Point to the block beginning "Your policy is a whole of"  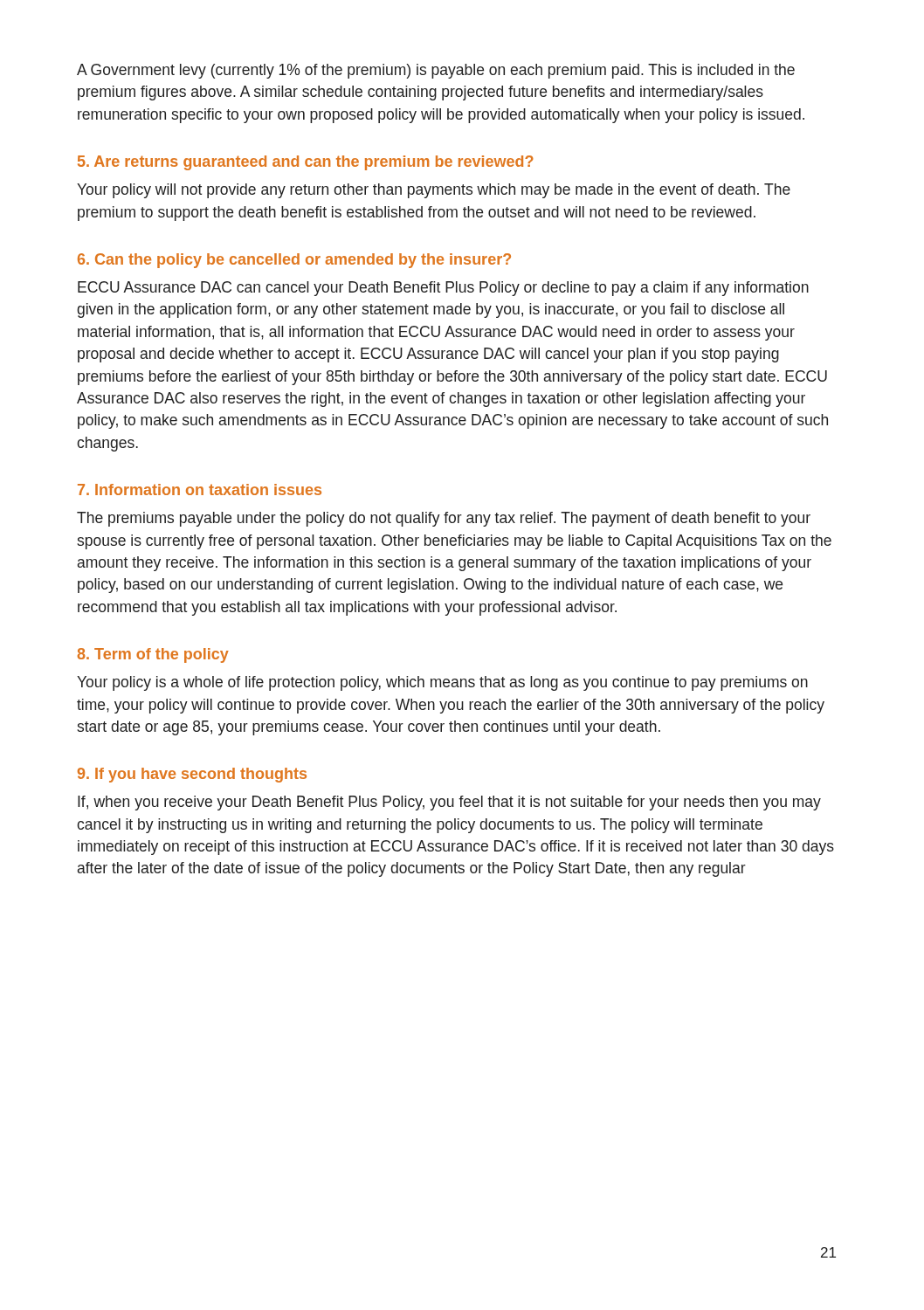pyautogui.click(x=451, y=704)
